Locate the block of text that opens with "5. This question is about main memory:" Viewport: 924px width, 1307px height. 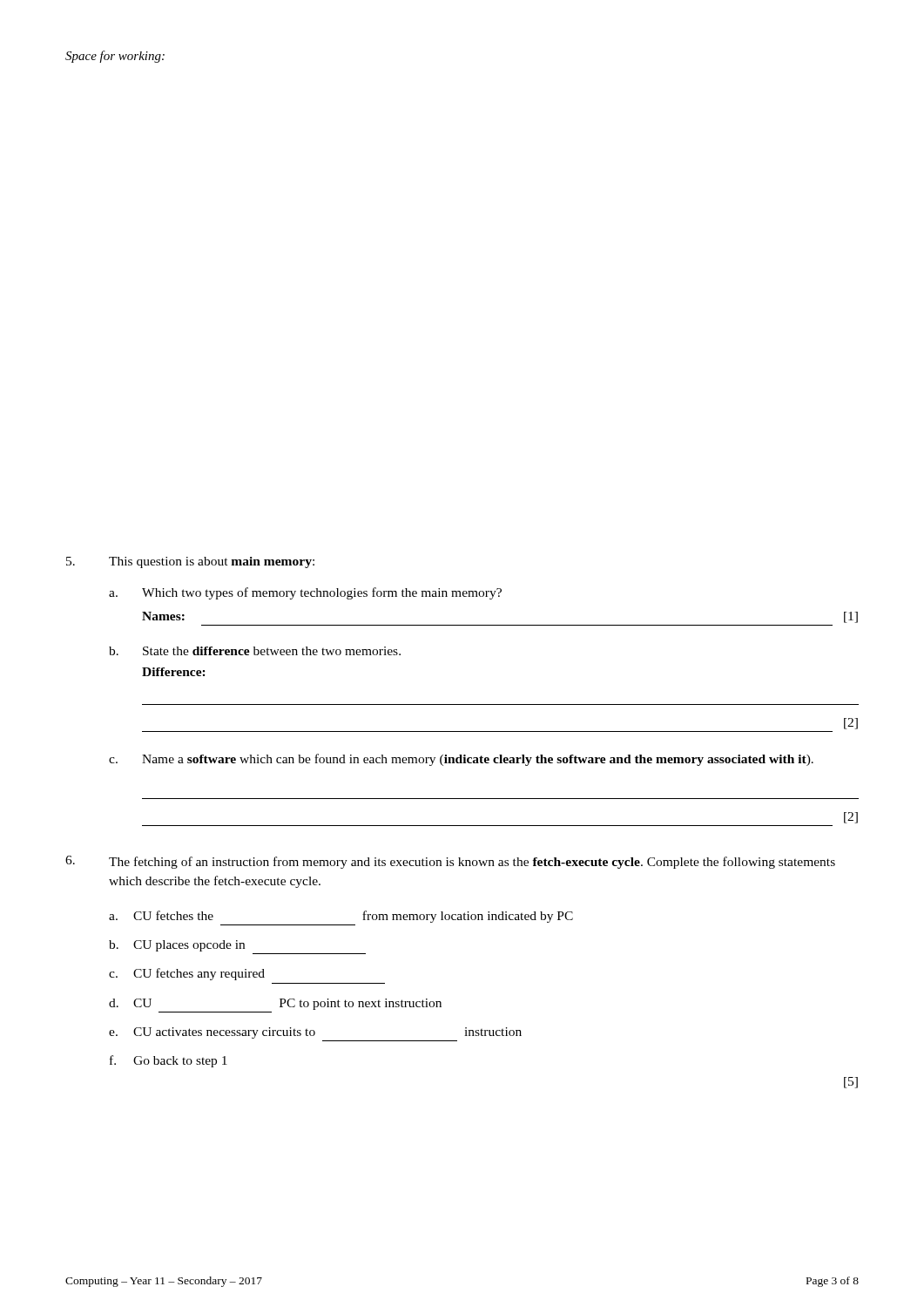pos(462,694)
